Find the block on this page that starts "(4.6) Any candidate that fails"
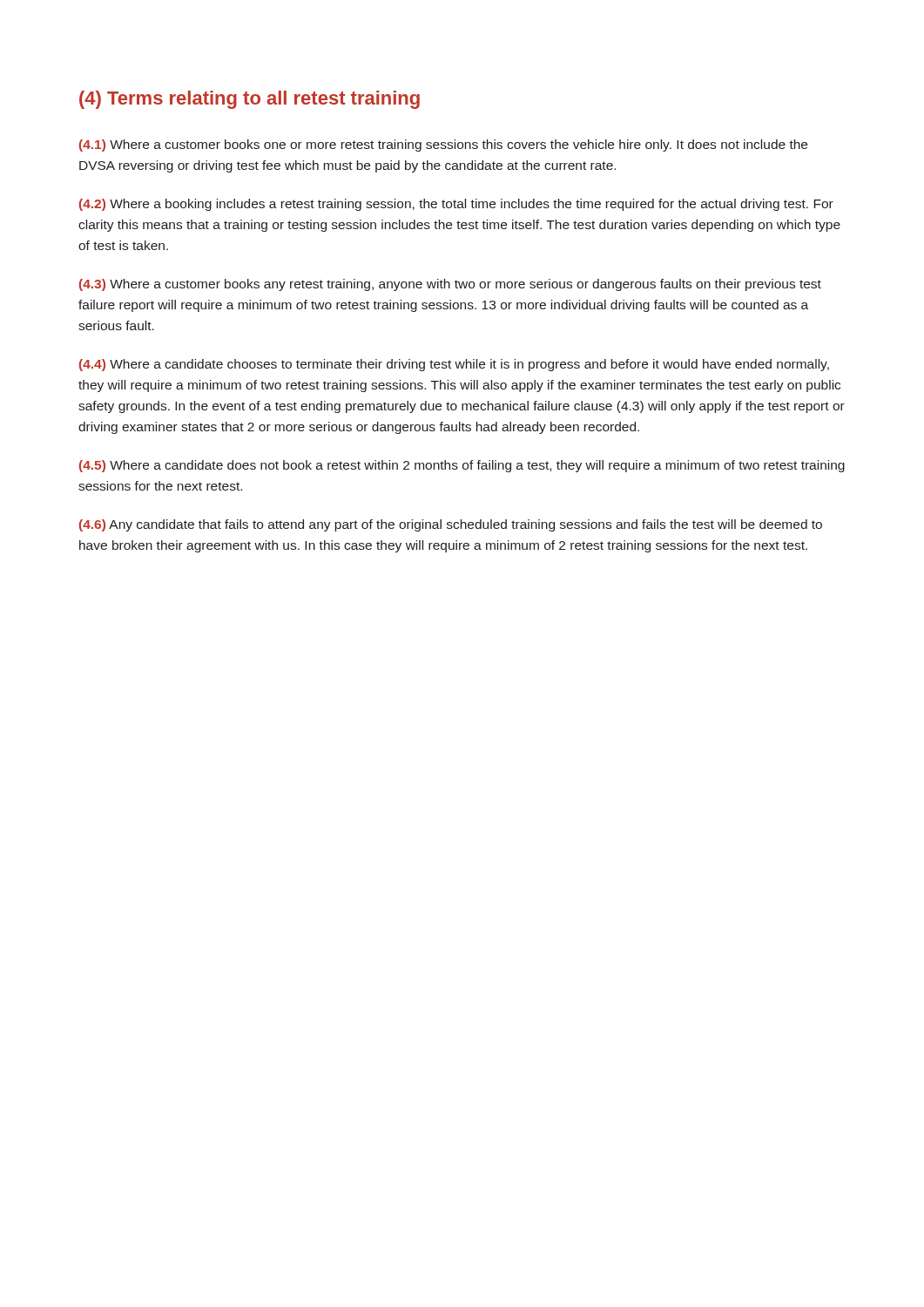This screenshot has height=1307, width=924. [x=451, y=535]
